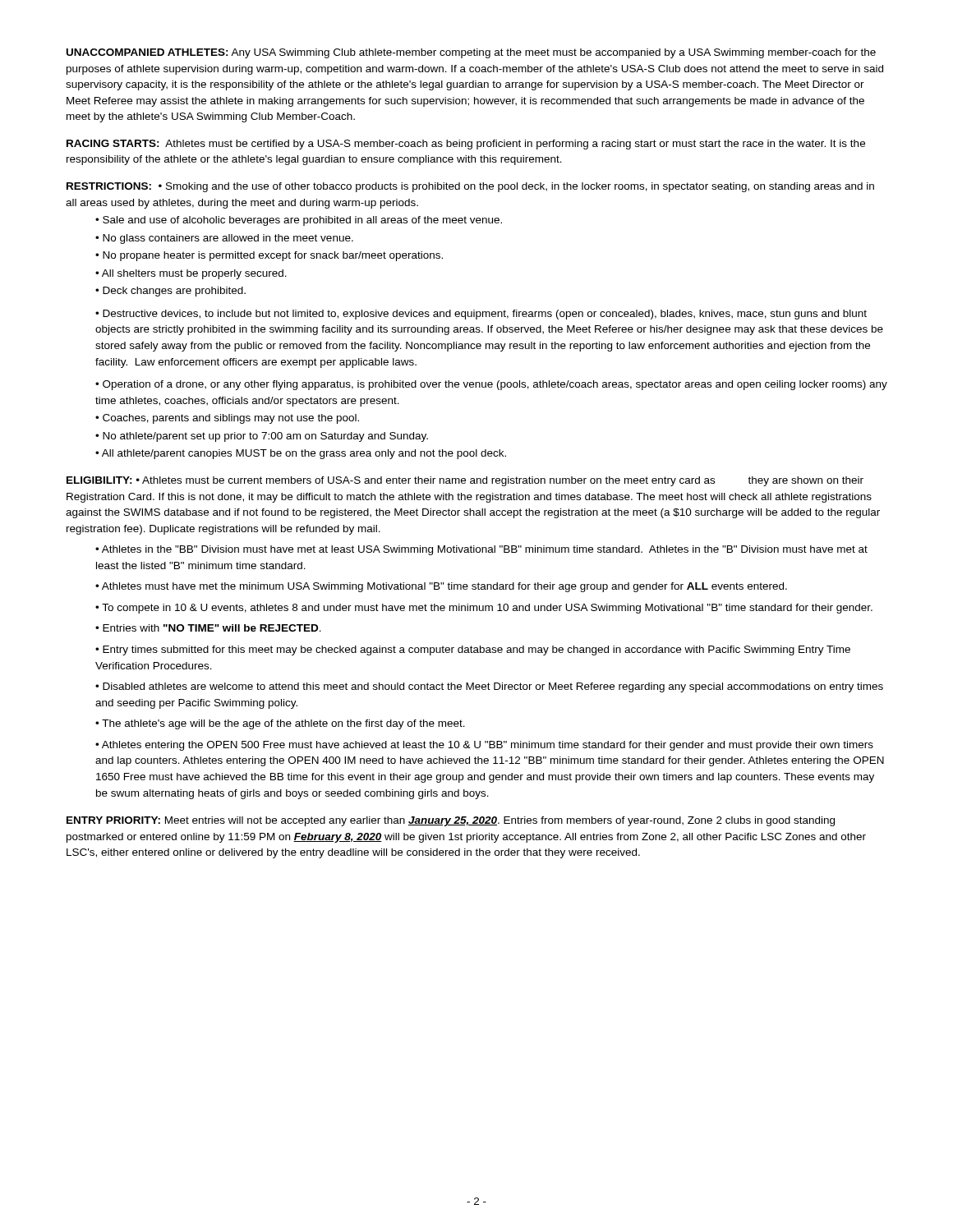953x1232 pixels.
Task: Select the list item with the text "ELIGIBILITY: • Athletes must be current"
Action: click(x=473, y=504)
